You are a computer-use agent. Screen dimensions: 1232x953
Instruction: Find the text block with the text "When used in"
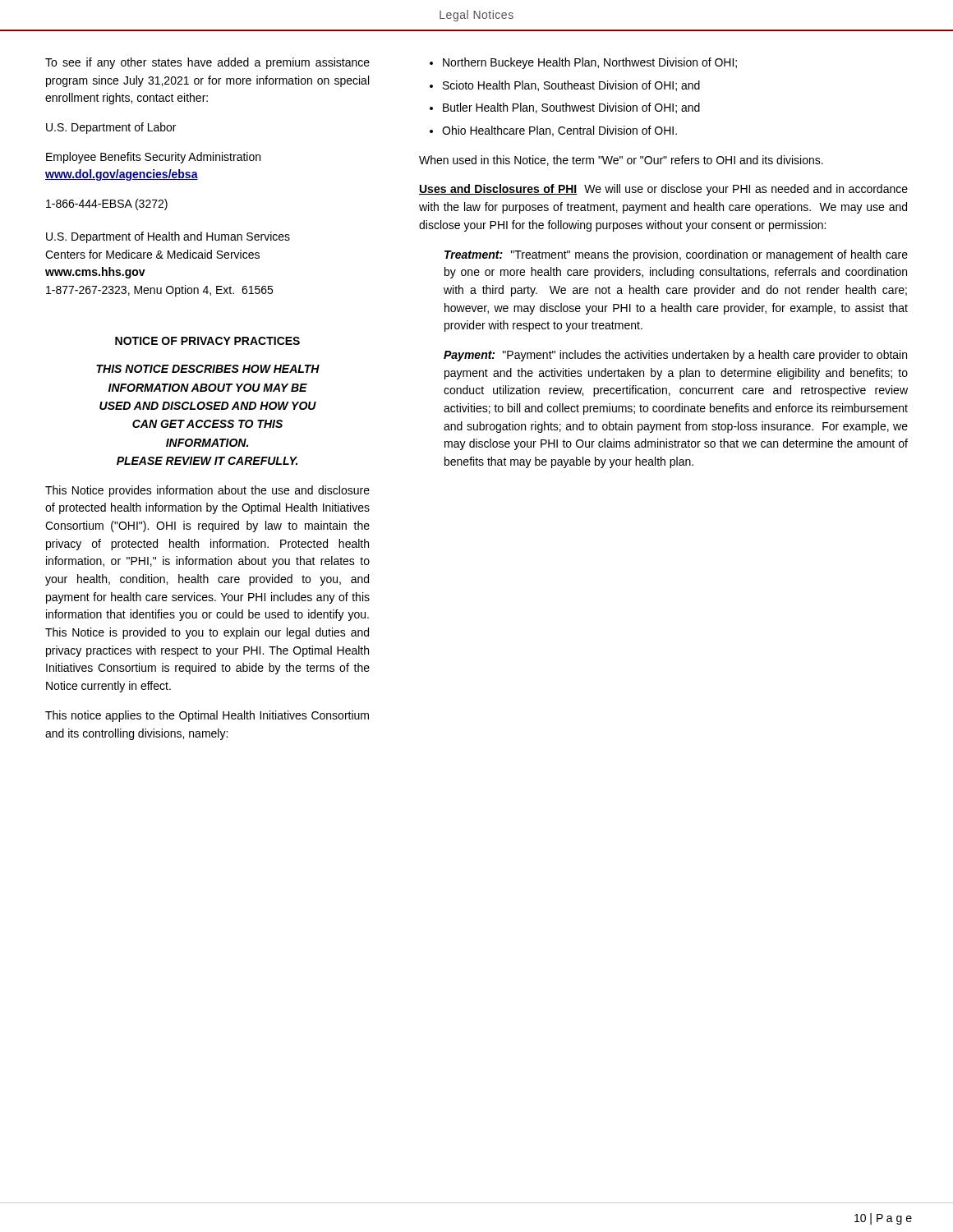point(621,160)
